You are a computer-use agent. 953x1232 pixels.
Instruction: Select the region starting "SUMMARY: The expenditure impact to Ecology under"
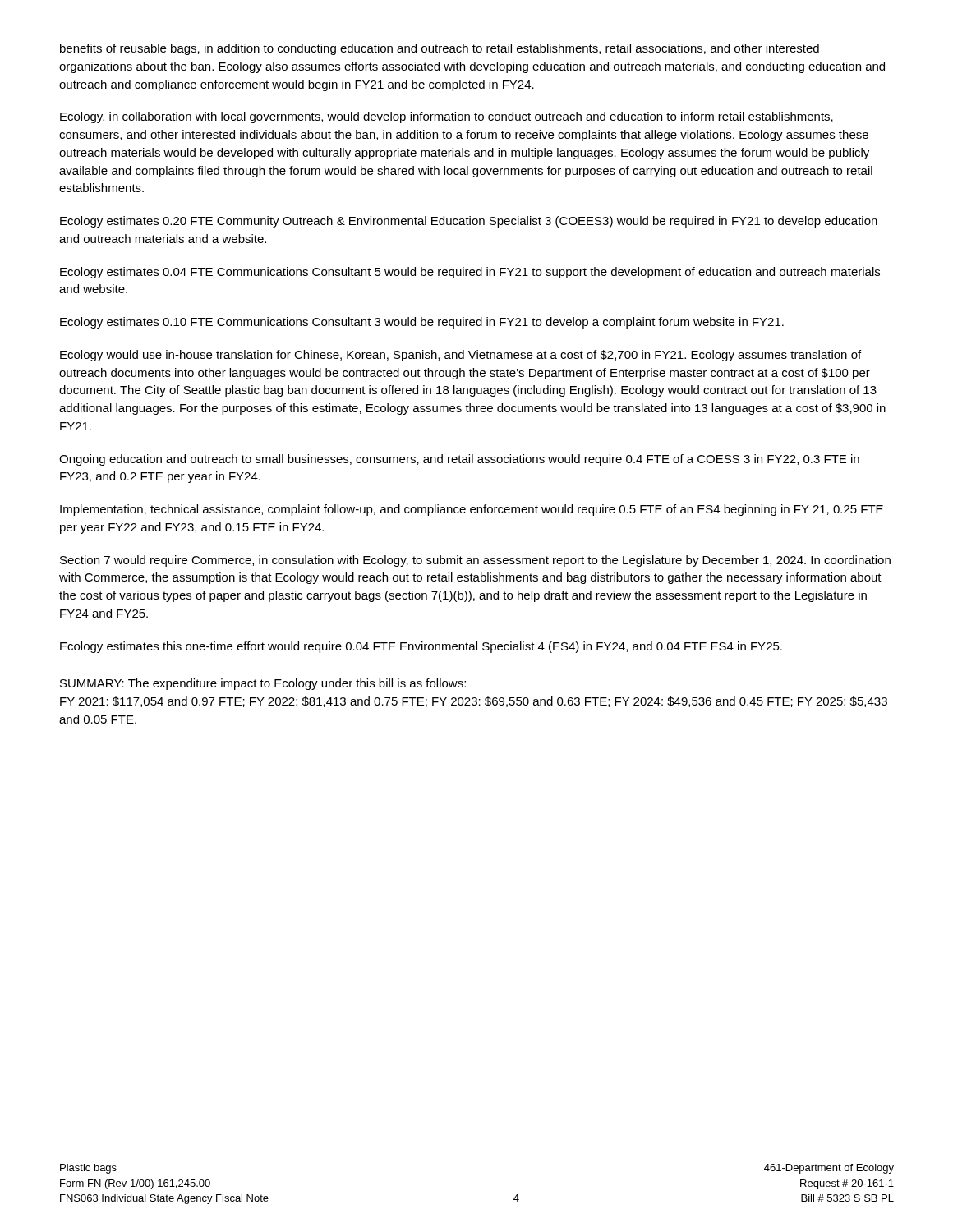pyautogui.click(x=473, y=701)
